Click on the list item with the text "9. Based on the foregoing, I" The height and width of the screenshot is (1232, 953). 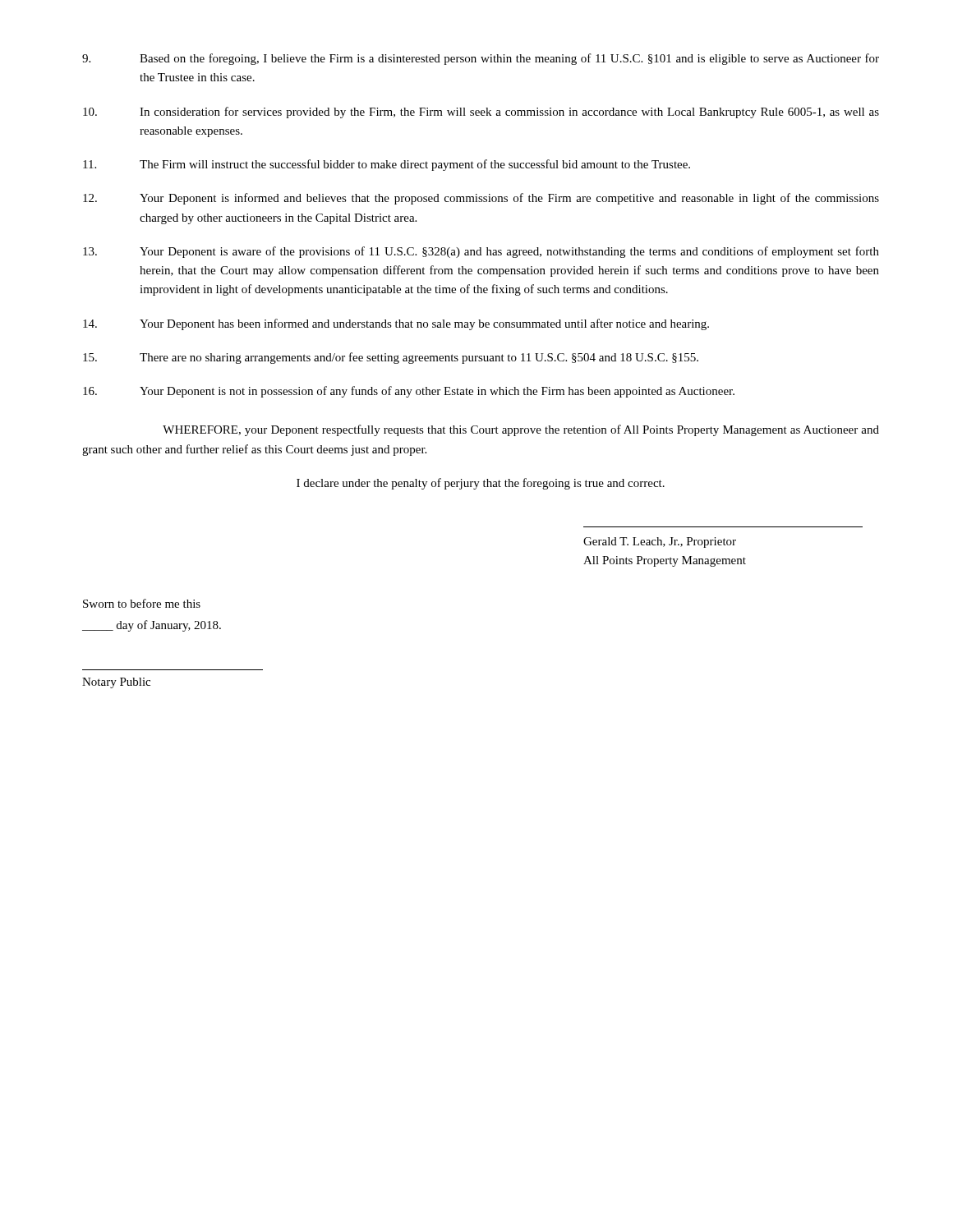481,68
